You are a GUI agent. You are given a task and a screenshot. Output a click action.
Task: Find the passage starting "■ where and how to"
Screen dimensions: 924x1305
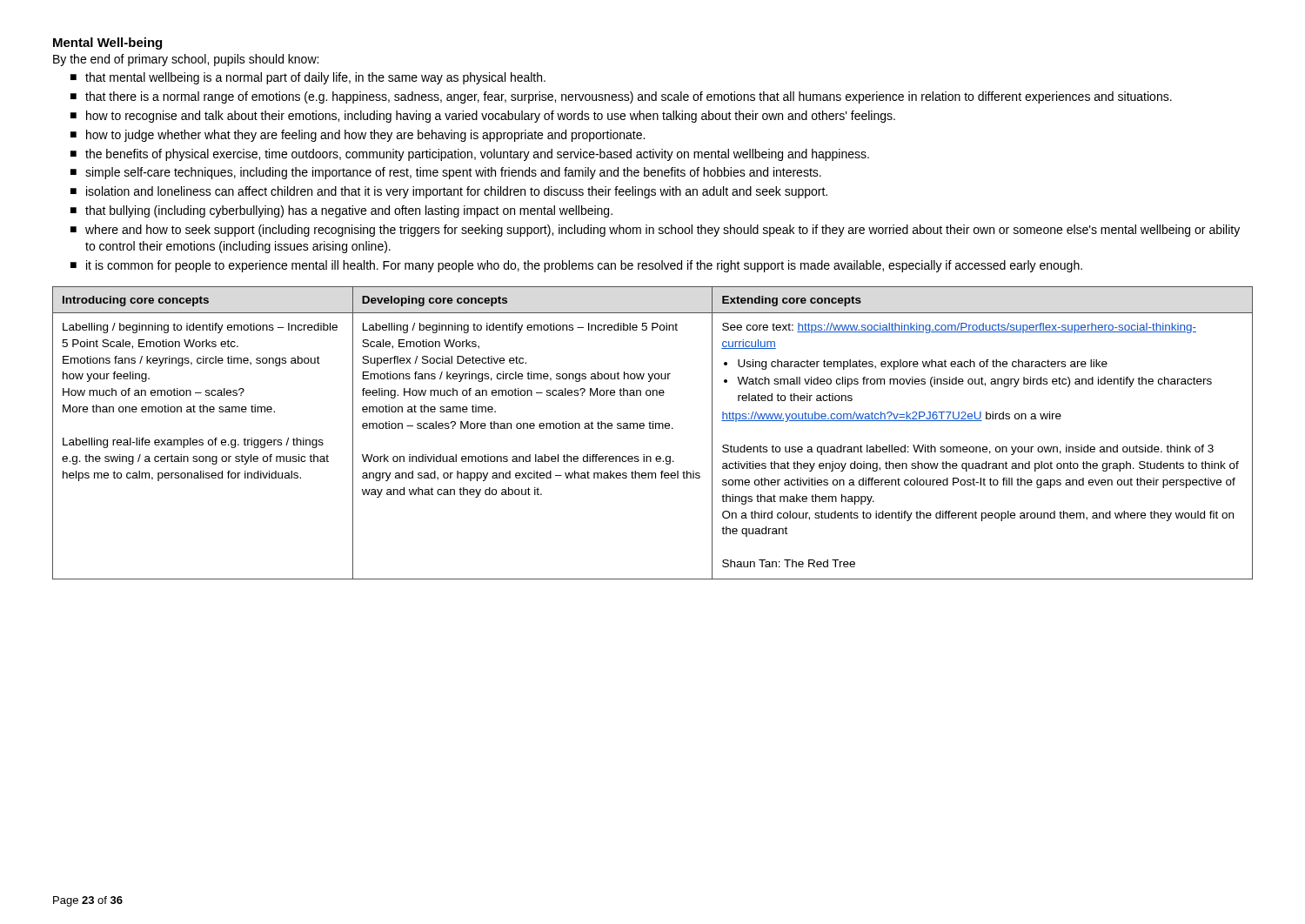pyautogui.click(x=661, y=238)
